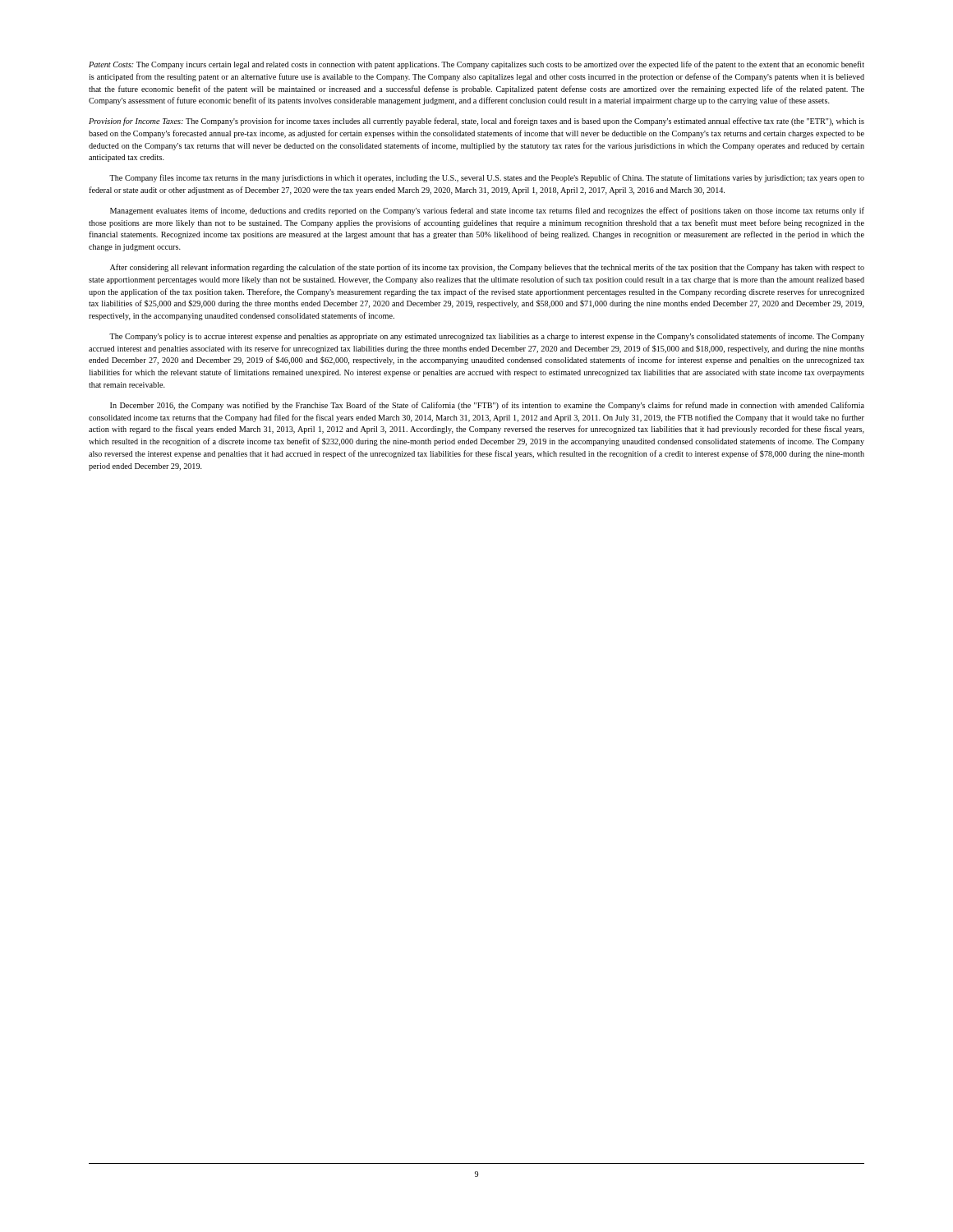Screen dimensions: 1232x953
Task: Click the passage that begins "Management evaluates items of income,"
Action: [x=476, y=229]
